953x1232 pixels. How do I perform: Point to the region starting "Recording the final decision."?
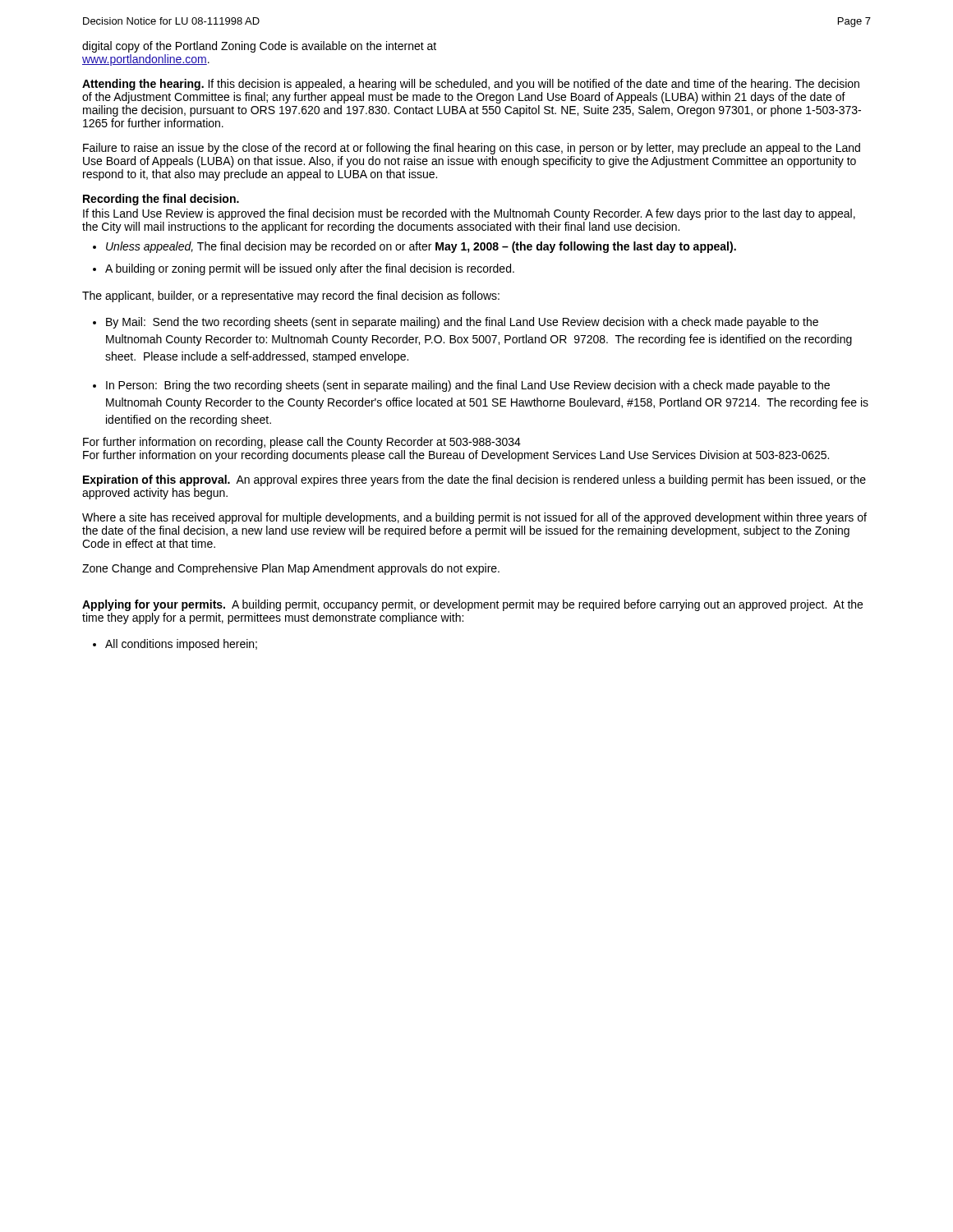[x=161, y=199]
